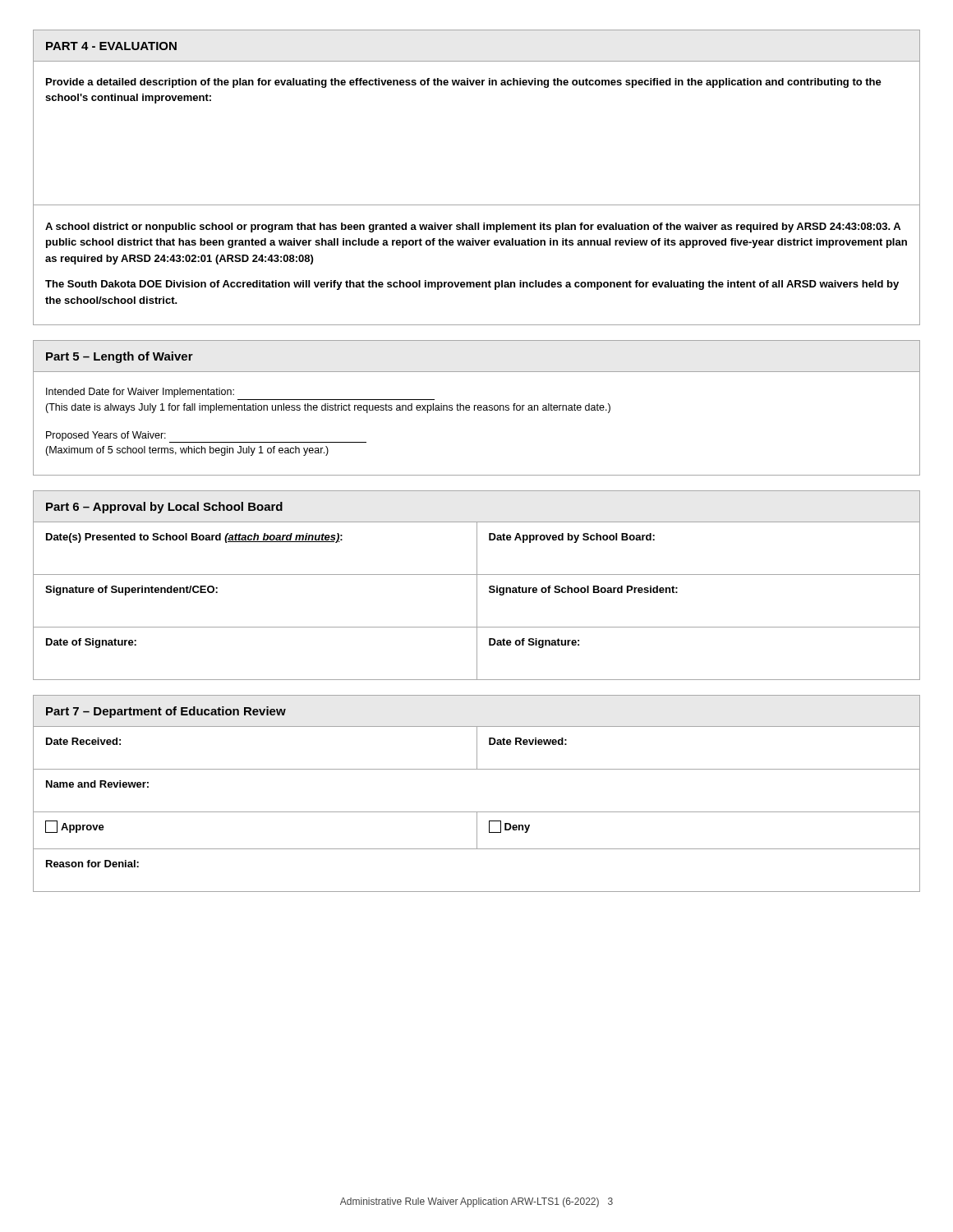Point to "Part 6 – Approval by Local School Board"

pyautogui.click(x=164, y=507)
